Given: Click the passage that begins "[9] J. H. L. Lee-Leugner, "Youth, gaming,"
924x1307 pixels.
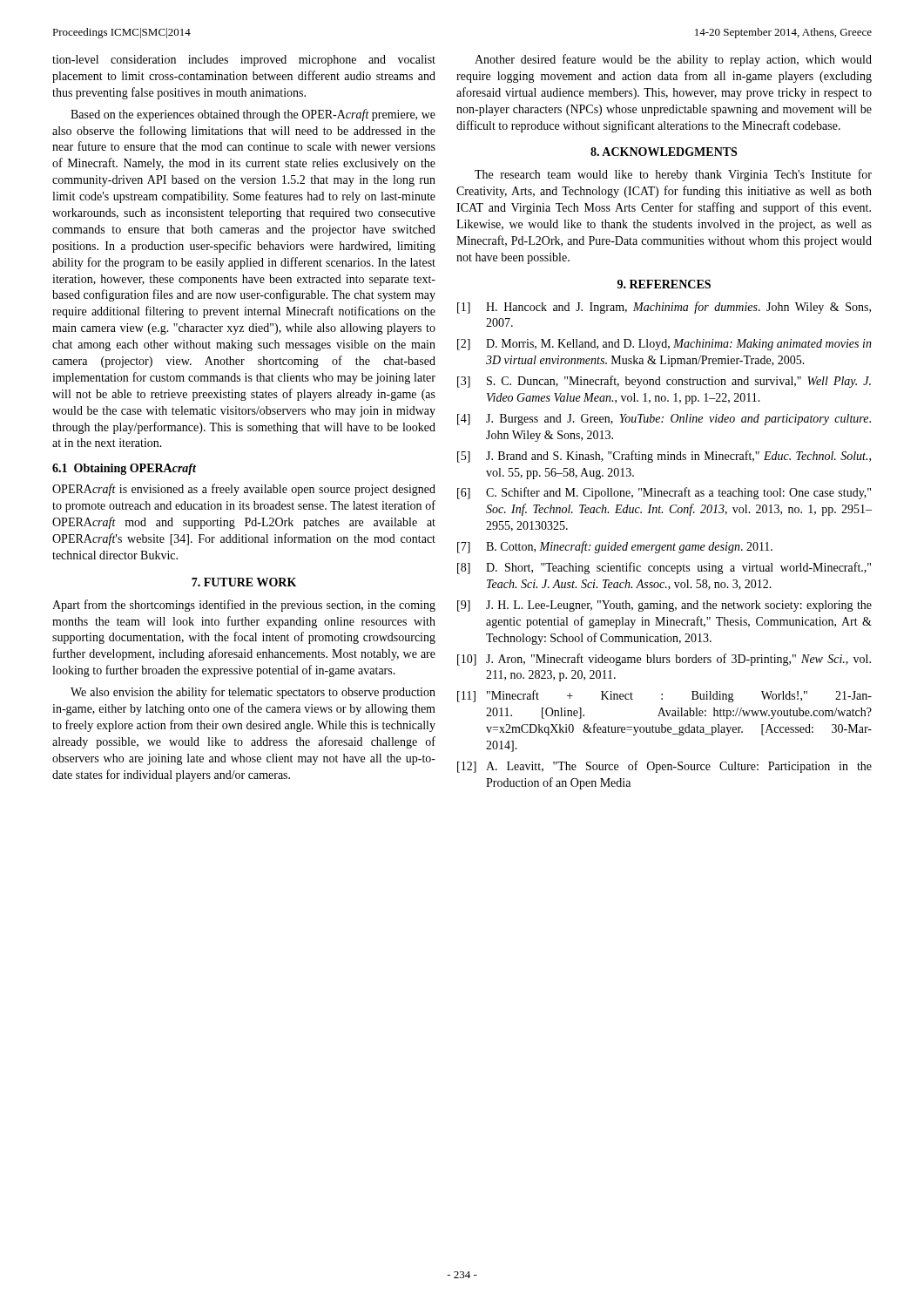Looking at the screenshot, I should (664, 622).
